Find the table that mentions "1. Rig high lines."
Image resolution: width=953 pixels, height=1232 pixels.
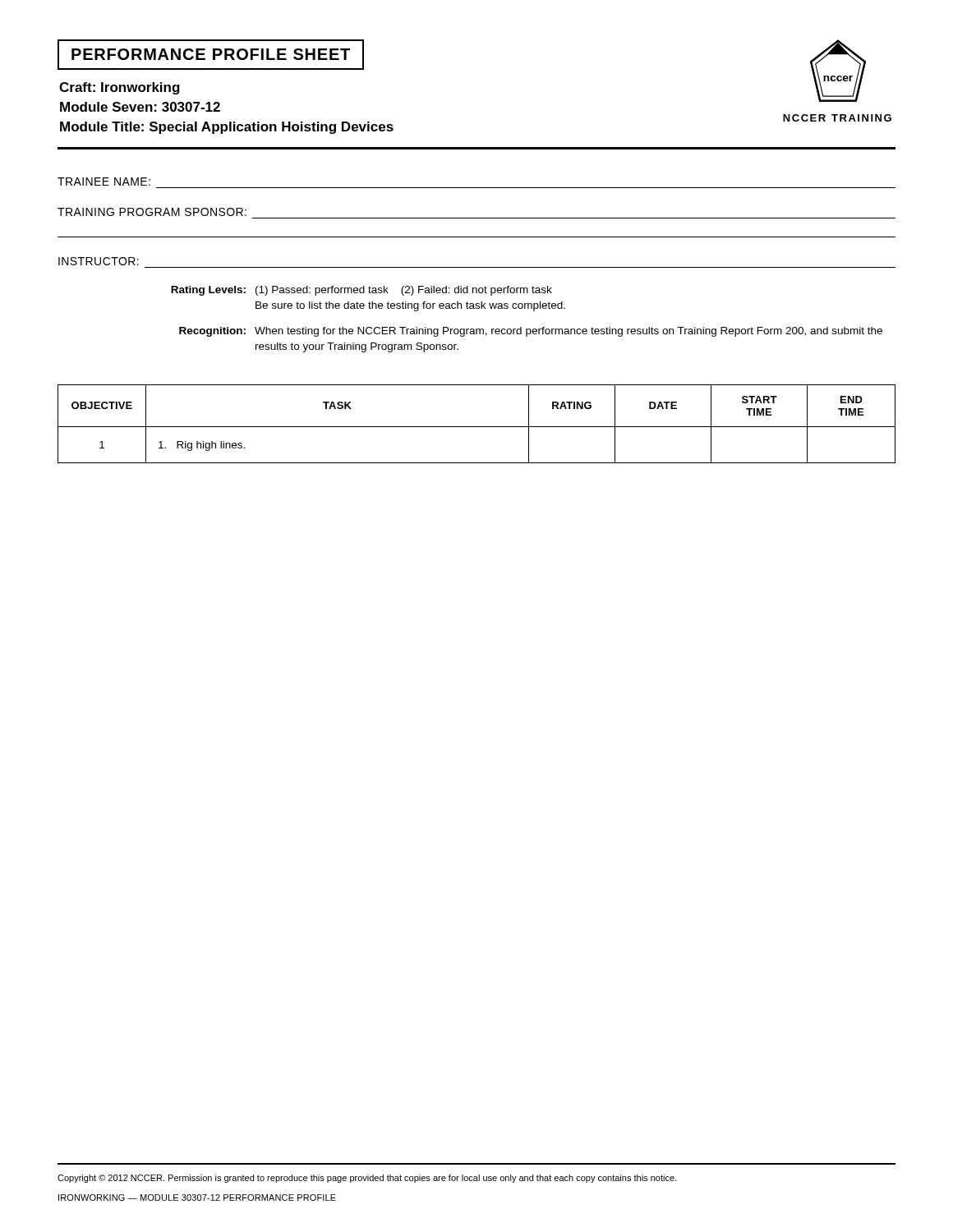click(x=476, y=423)
